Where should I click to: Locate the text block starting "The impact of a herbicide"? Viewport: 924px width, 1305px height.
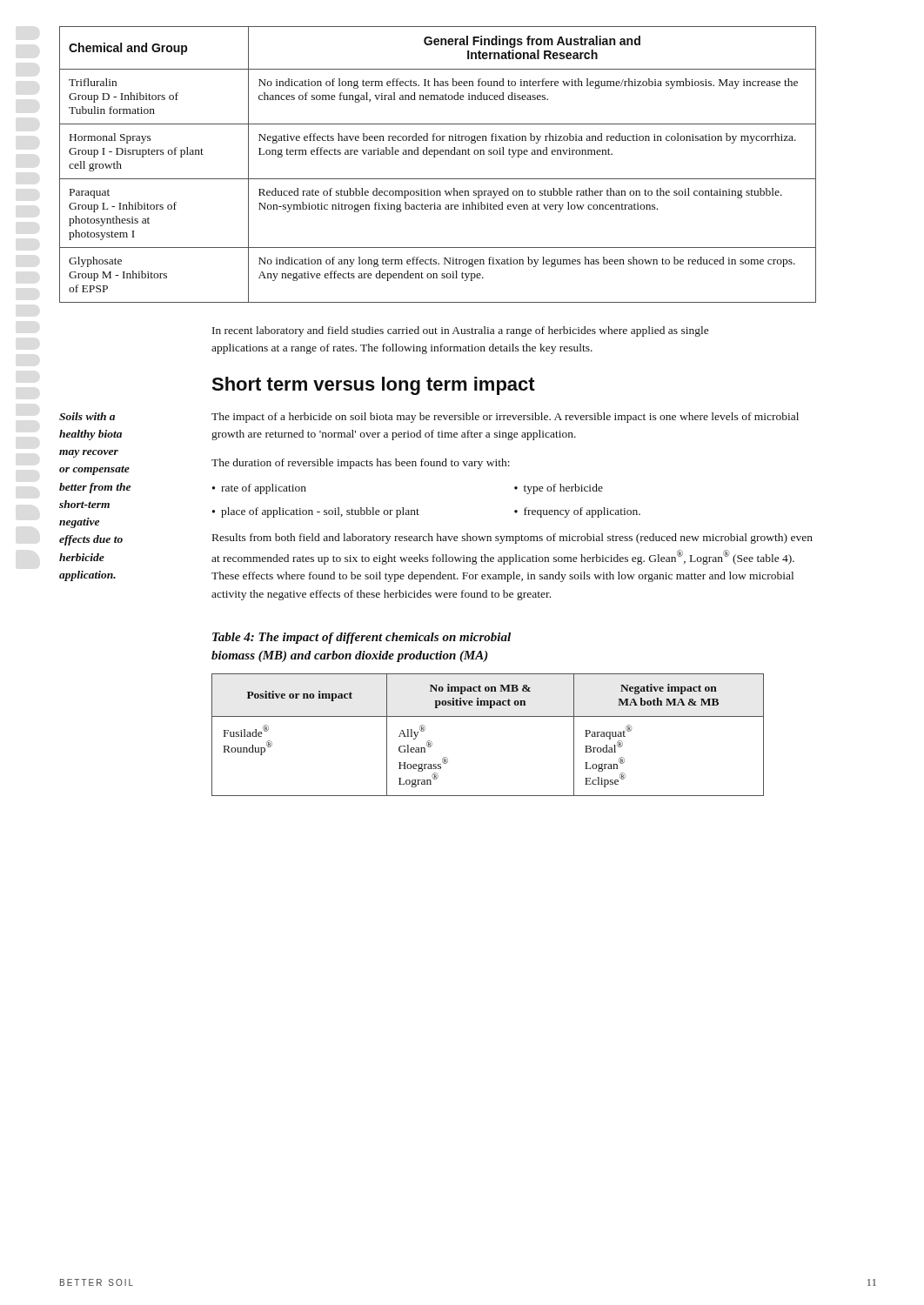505,425
